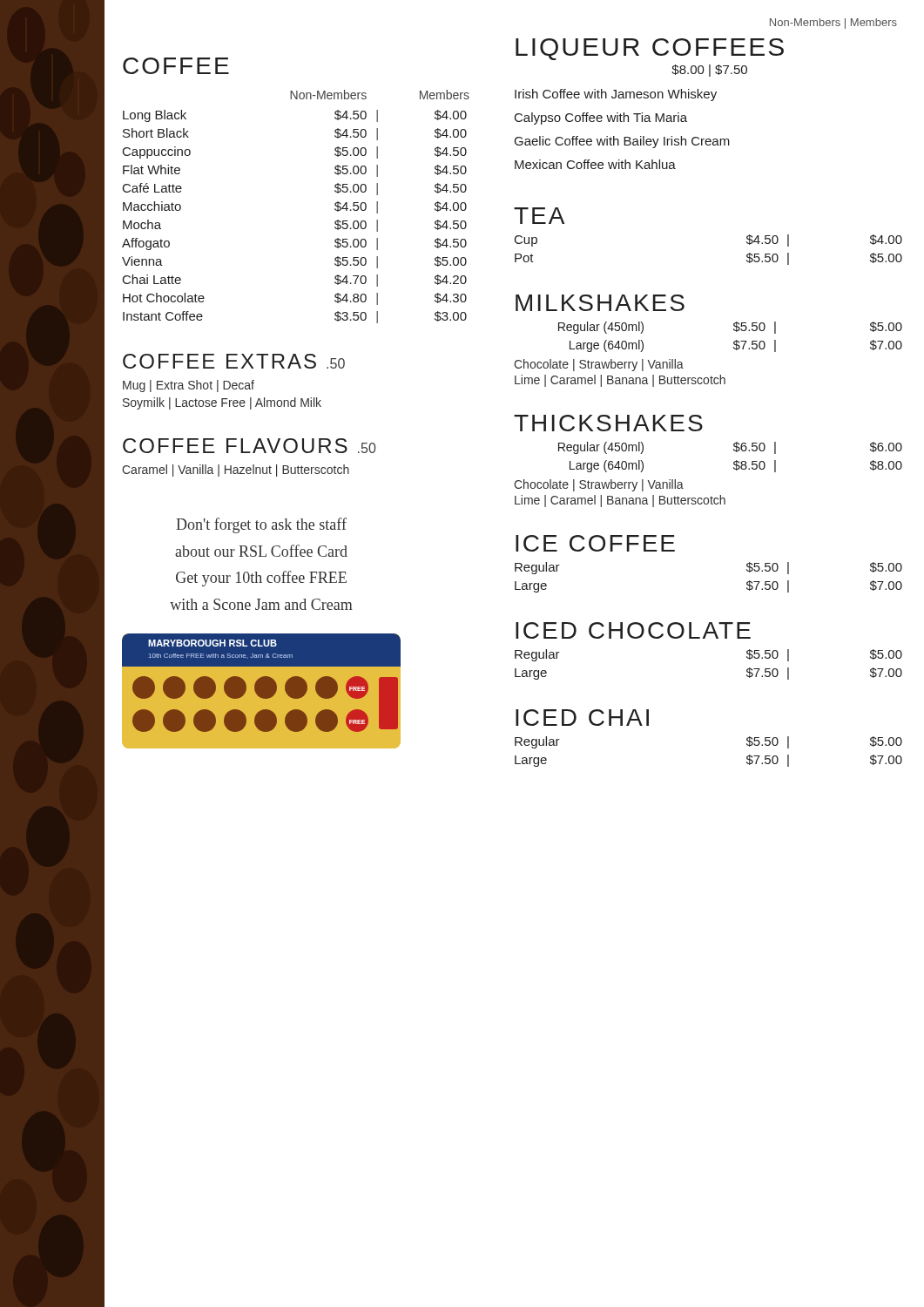
Task: Locate the block of text that opens with "Soymilk | Lactose"
Action: tap(222, 403)
